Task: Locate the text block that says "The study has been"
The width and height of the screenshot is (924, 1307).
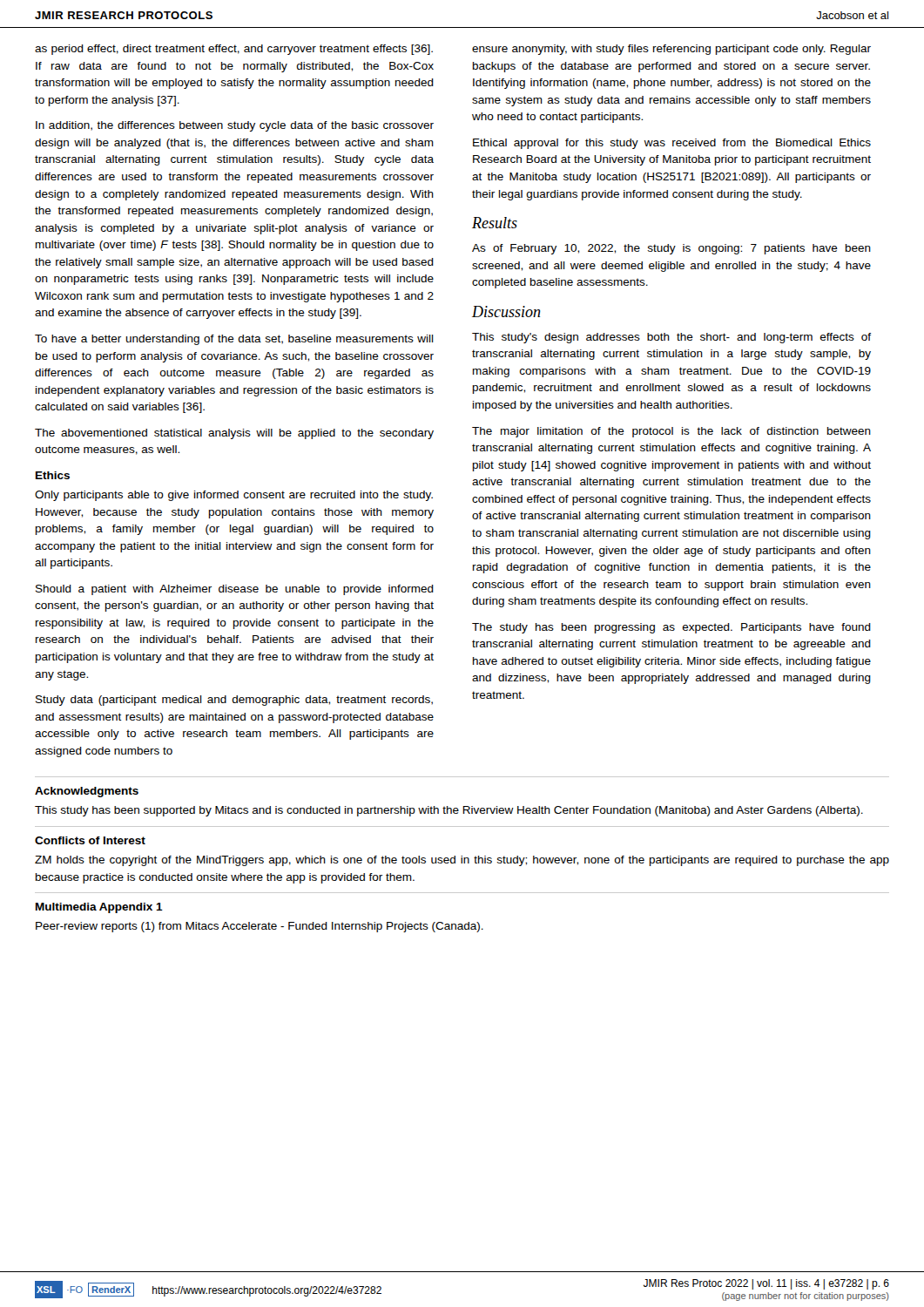Action: [671, 661]
